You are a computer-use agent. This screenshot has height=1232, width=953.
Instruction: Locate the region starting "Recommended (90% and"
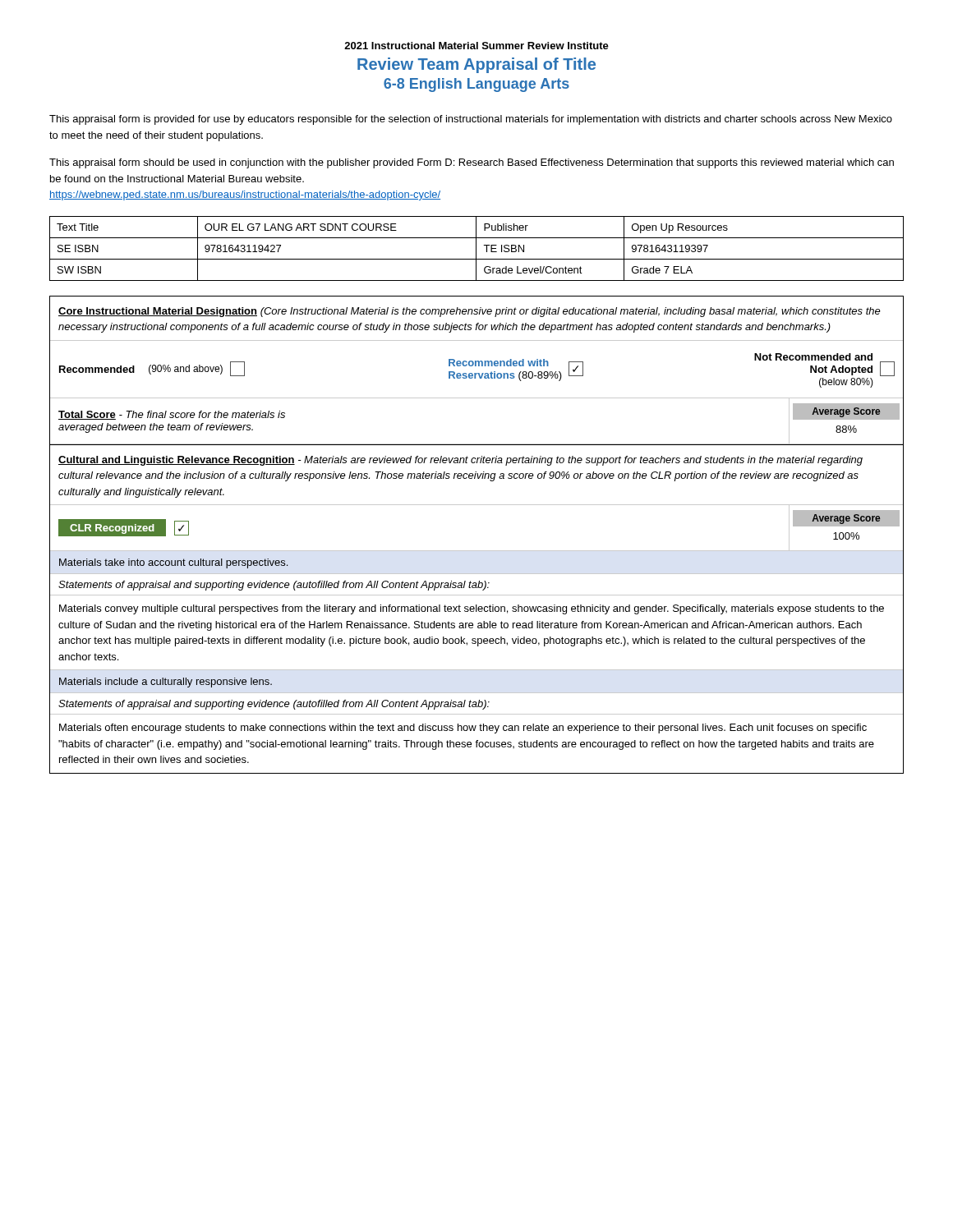476,369
